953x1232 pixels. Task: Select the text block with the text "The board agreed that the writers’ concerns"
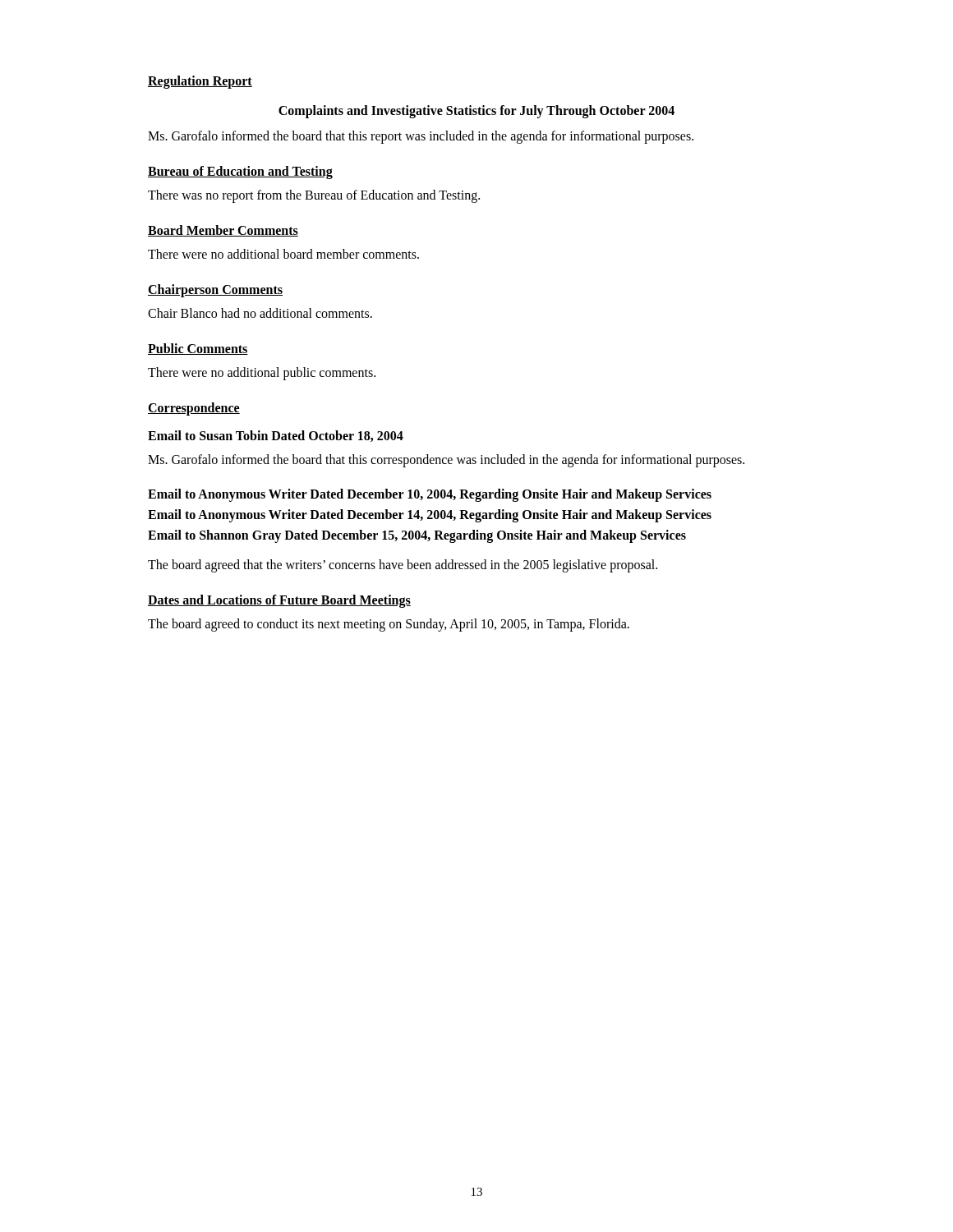[x=403, y=565]
